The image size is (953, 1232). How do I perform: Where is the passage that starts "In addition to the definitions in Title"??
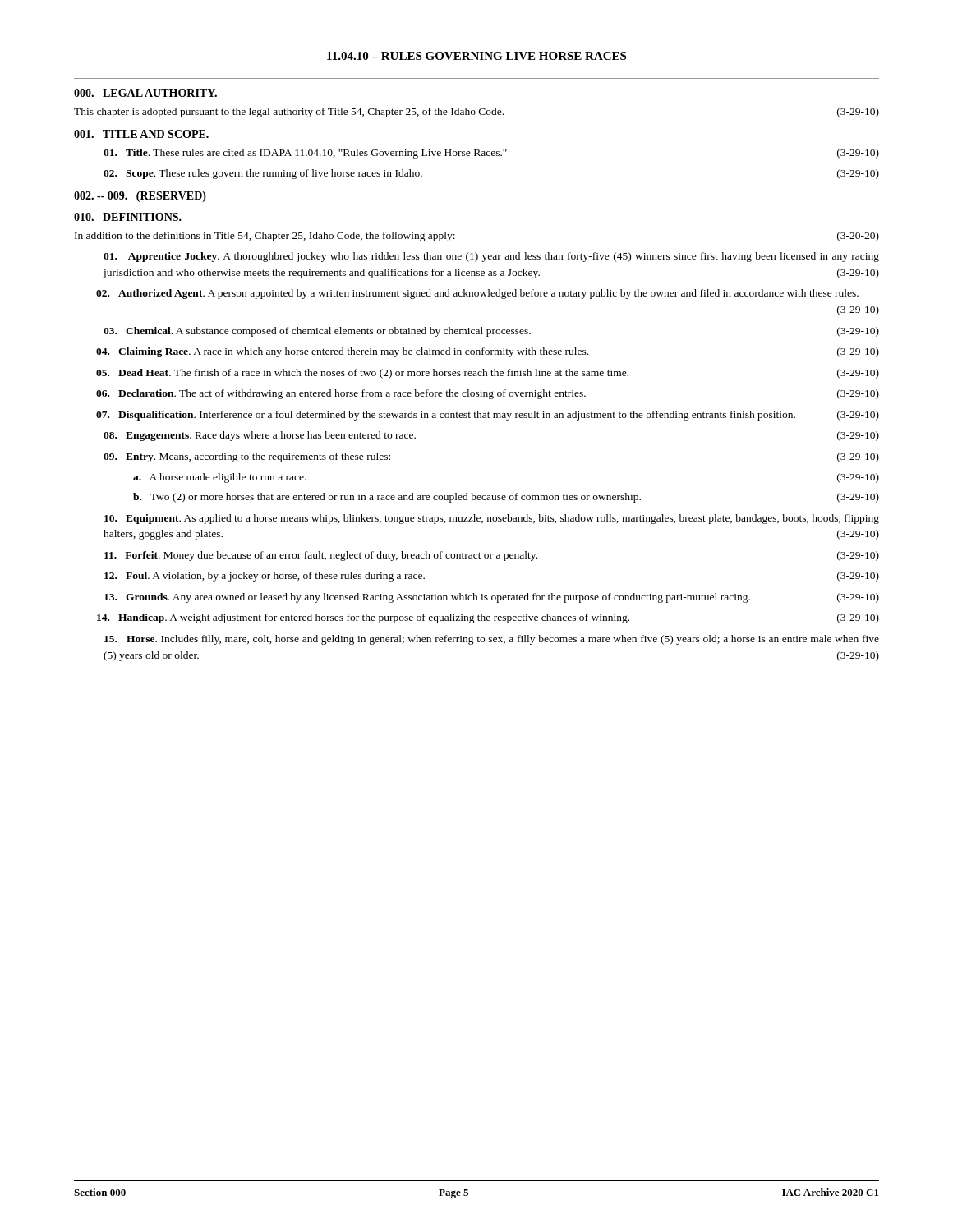pos(269,236)
